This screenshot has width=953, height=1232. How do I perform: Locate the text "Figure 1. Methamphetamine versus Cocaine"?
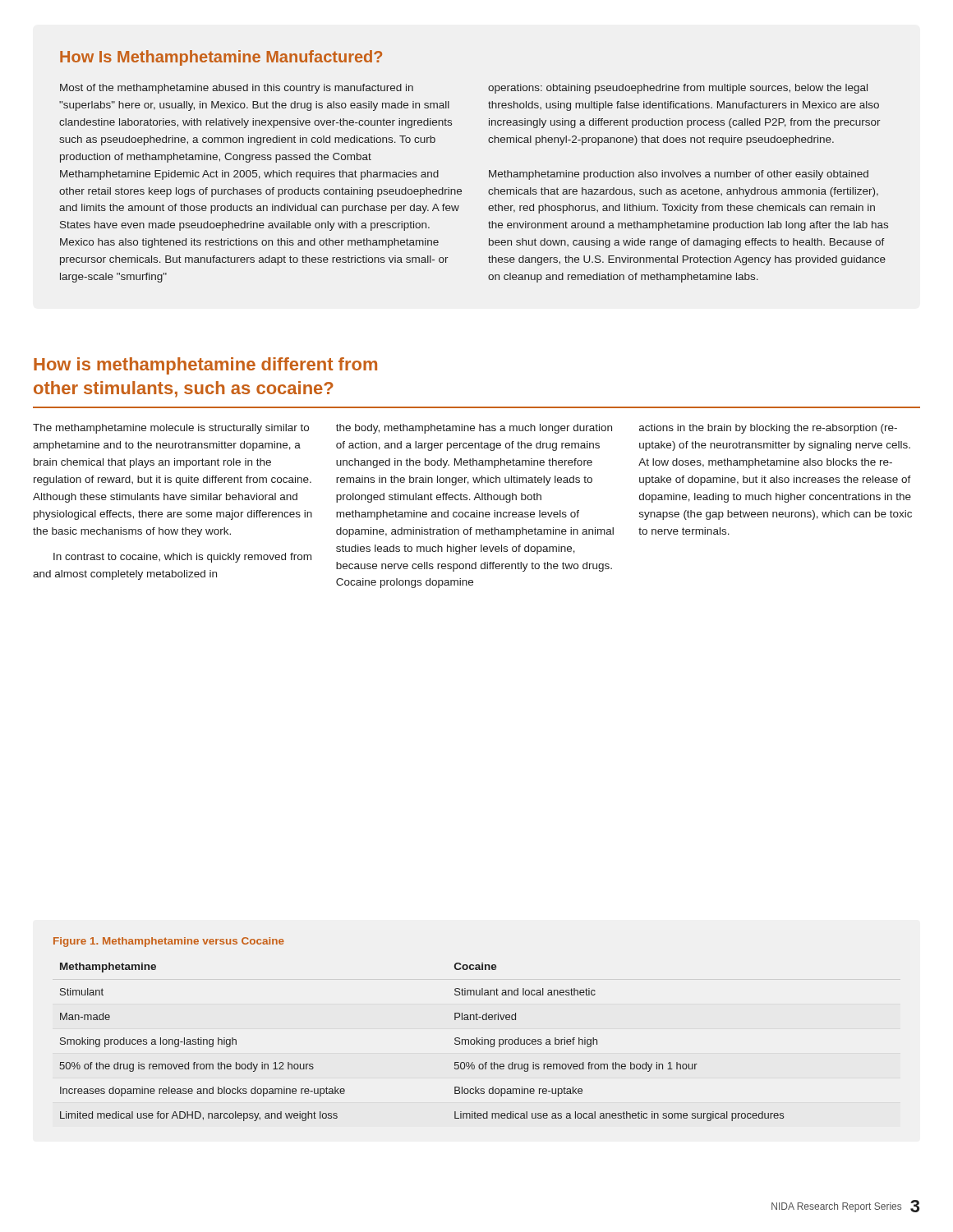point(169,942)
